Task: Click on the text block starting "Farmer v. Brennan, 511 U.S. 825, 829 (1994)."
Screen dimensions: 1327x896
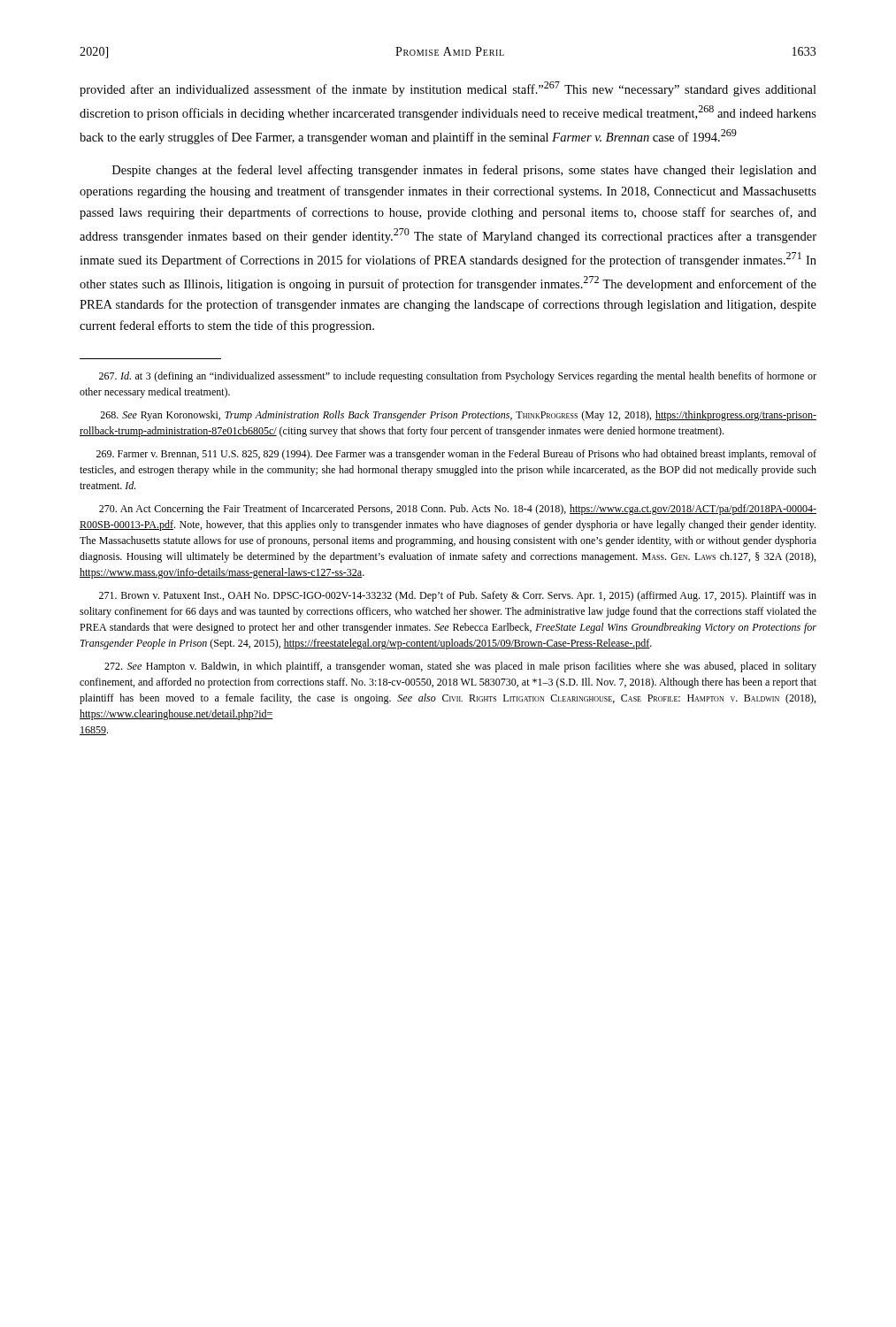Action: pyautogui.click(x=448, y=470)
